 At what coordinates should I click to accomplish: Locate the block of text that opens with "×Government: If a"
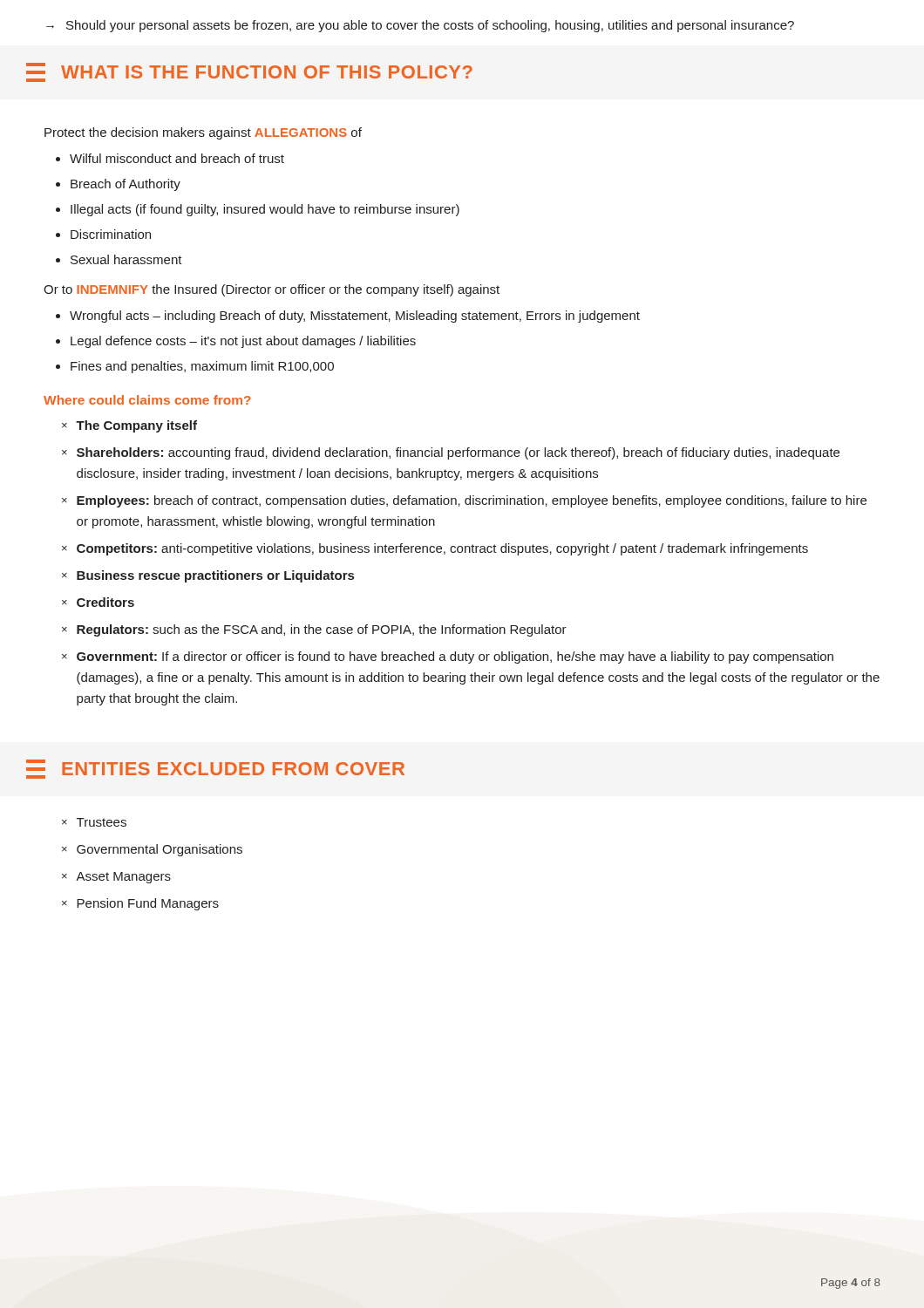pos(471,677)
